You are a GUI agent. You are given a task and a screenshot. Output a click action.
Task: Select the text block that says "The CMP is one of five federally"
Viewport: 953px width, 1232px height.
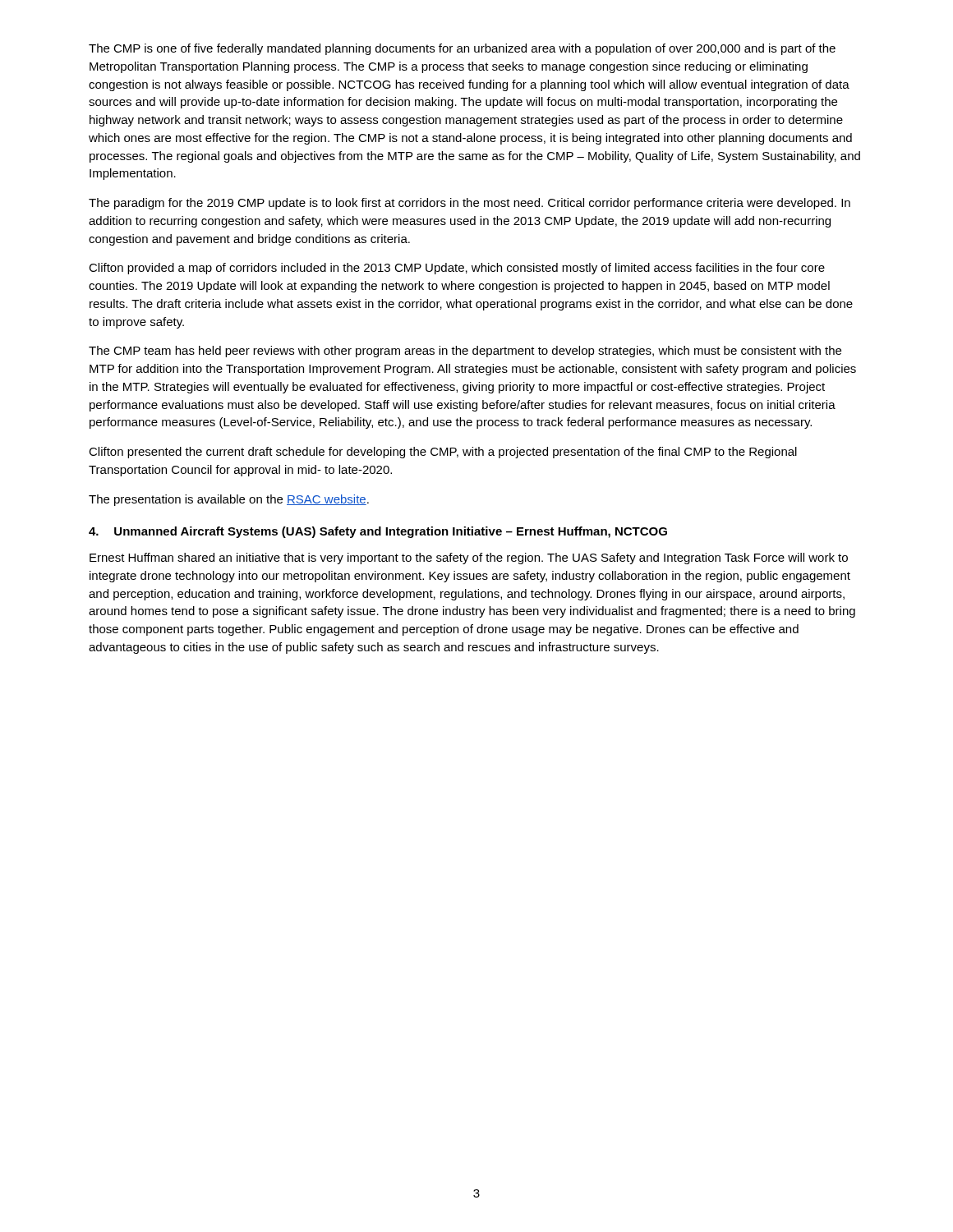[475, 111]
